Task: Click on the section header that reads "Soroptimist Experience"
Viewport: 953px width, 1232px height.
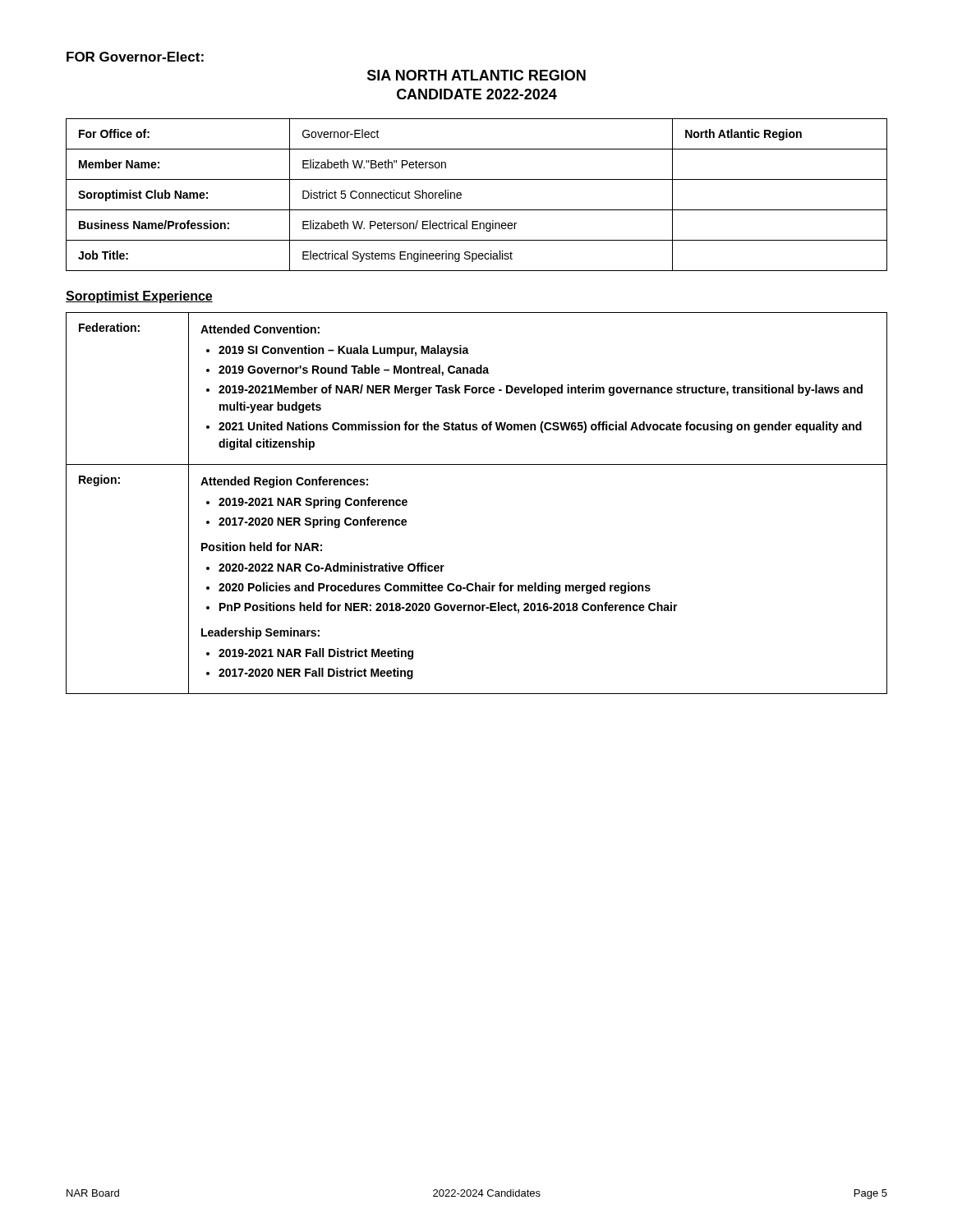Action: click(x=139, y=296)
